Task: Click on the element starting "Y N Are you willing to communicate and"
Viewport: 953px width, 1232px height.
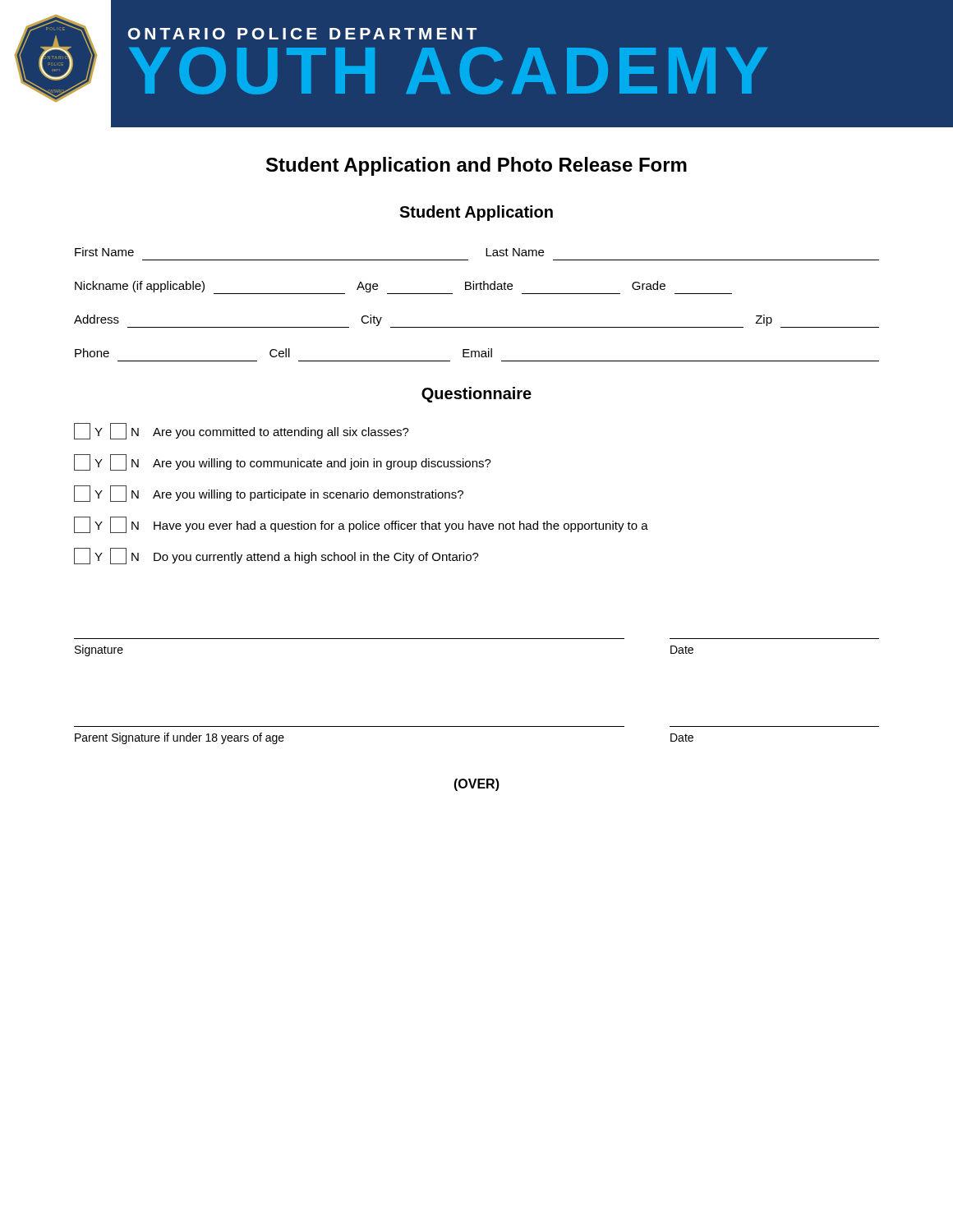Action: click(x=283, y=462)
